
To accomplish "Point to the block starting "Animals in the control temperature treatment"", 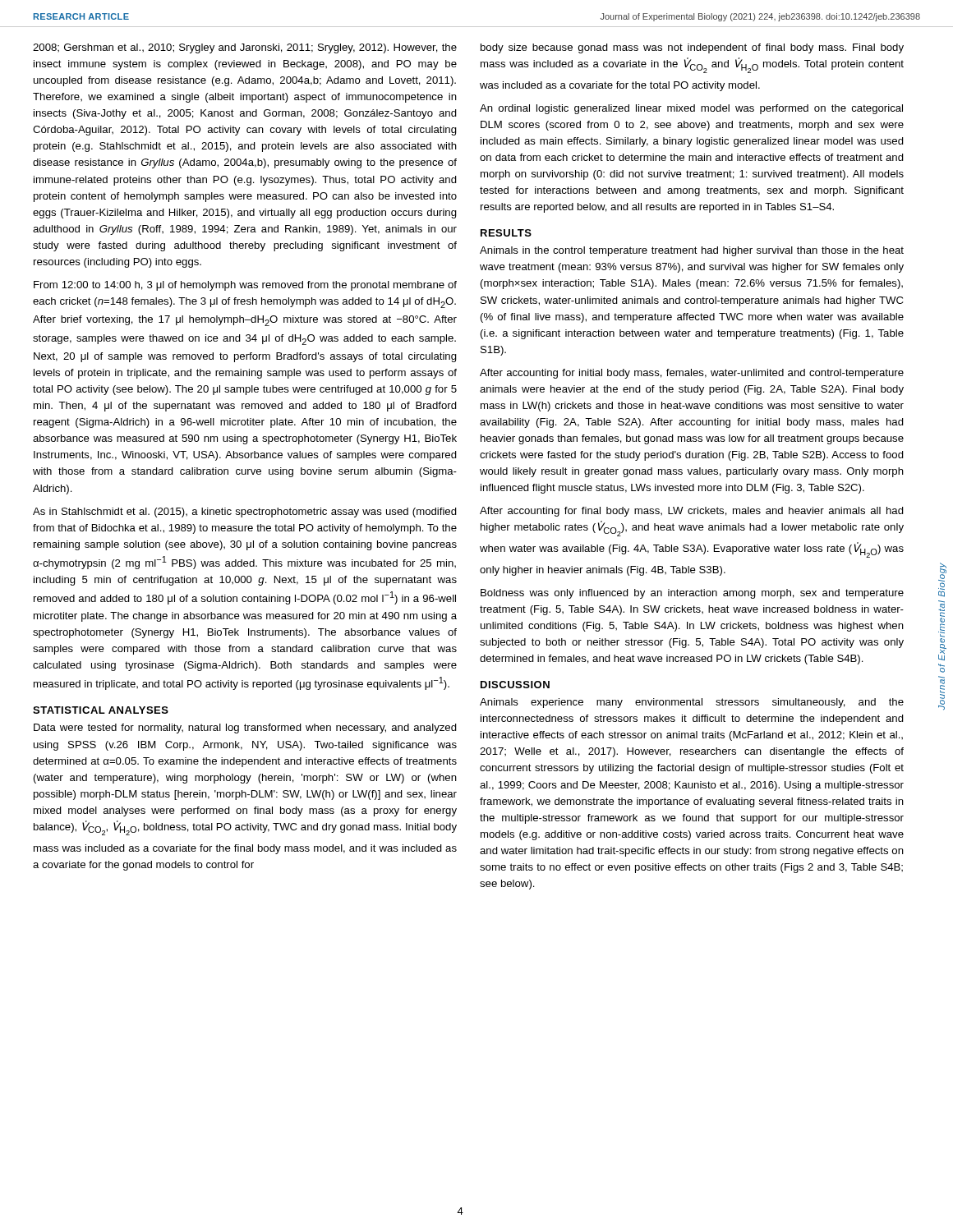I will (692, 300).
